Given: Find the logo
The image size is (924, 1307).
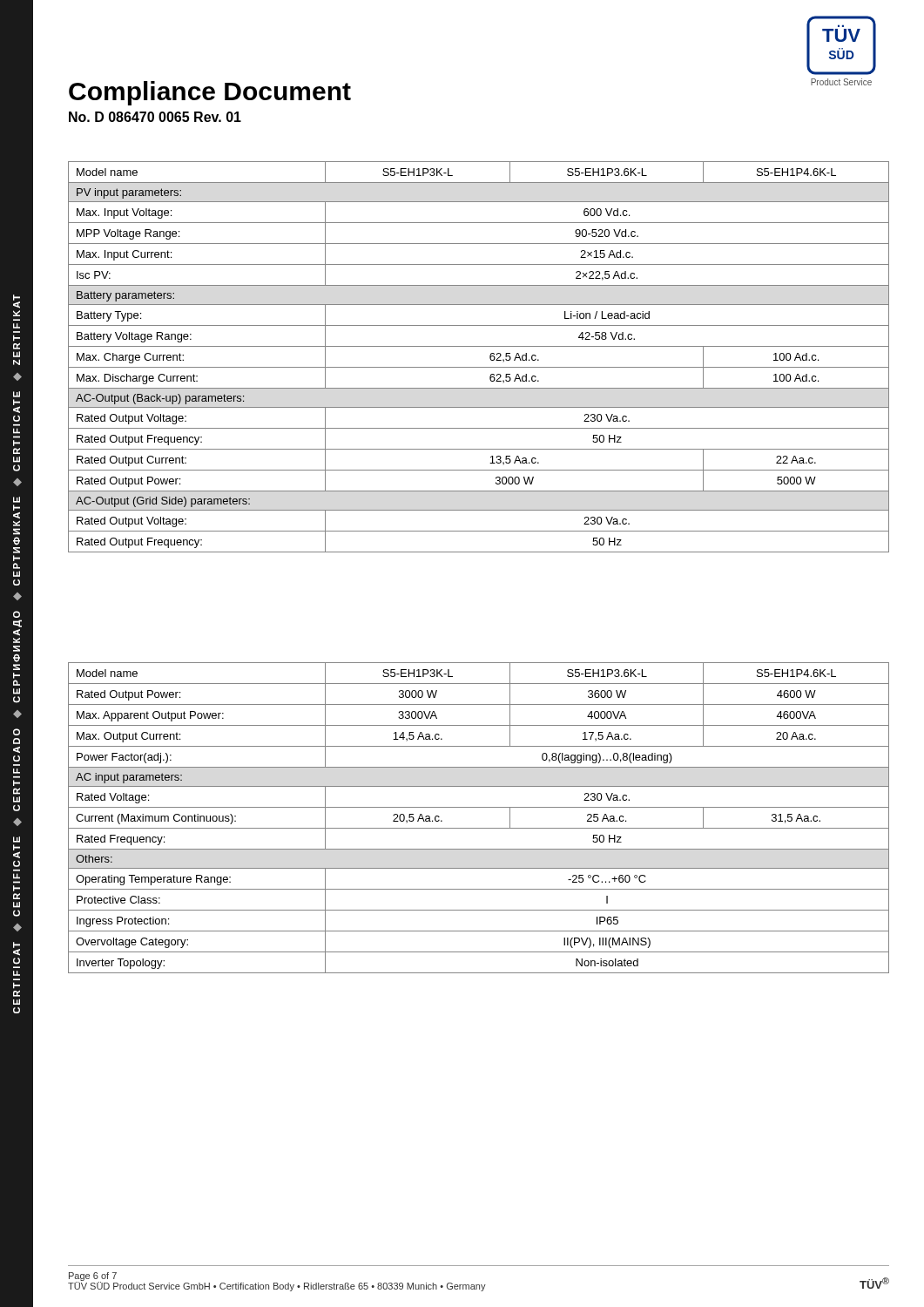Looking at the screenshot, I should point(841,51).
